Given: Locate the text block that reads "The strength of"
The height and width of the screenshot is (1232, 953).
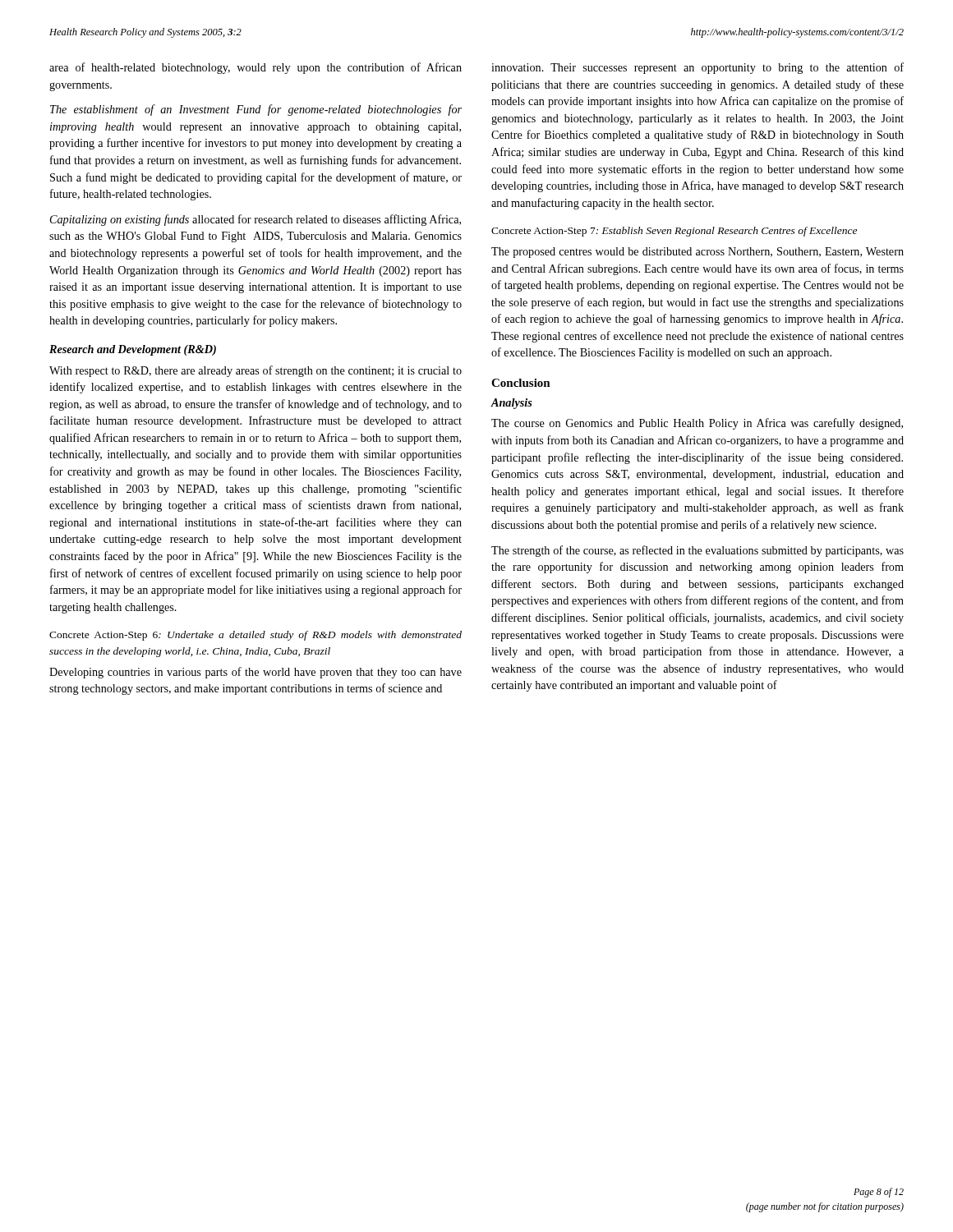Looking at the screenshot, I should click(698, 618).
